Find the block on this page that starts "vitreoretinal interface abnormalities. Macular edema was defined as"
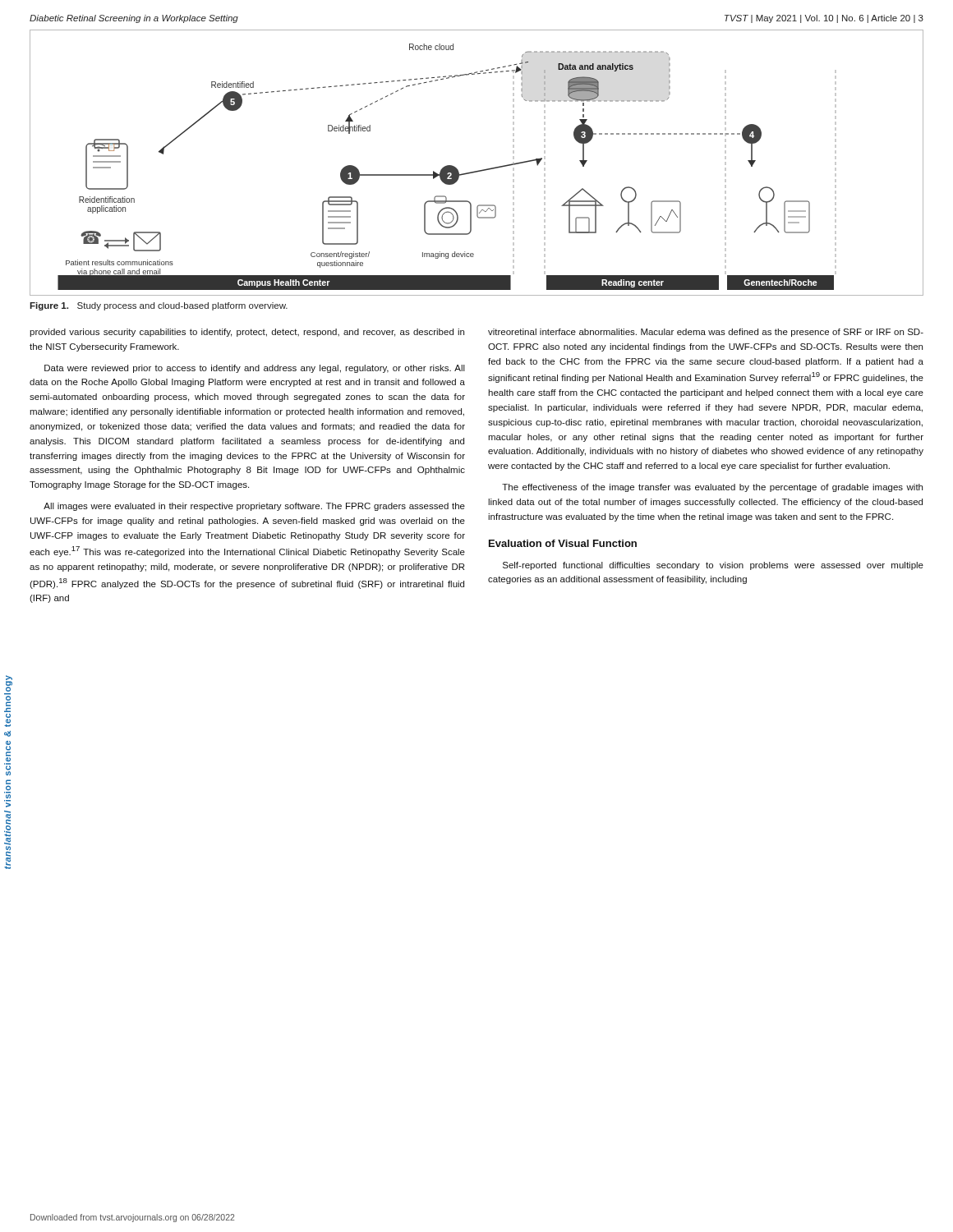953x1232 pixels. [706, 425]
